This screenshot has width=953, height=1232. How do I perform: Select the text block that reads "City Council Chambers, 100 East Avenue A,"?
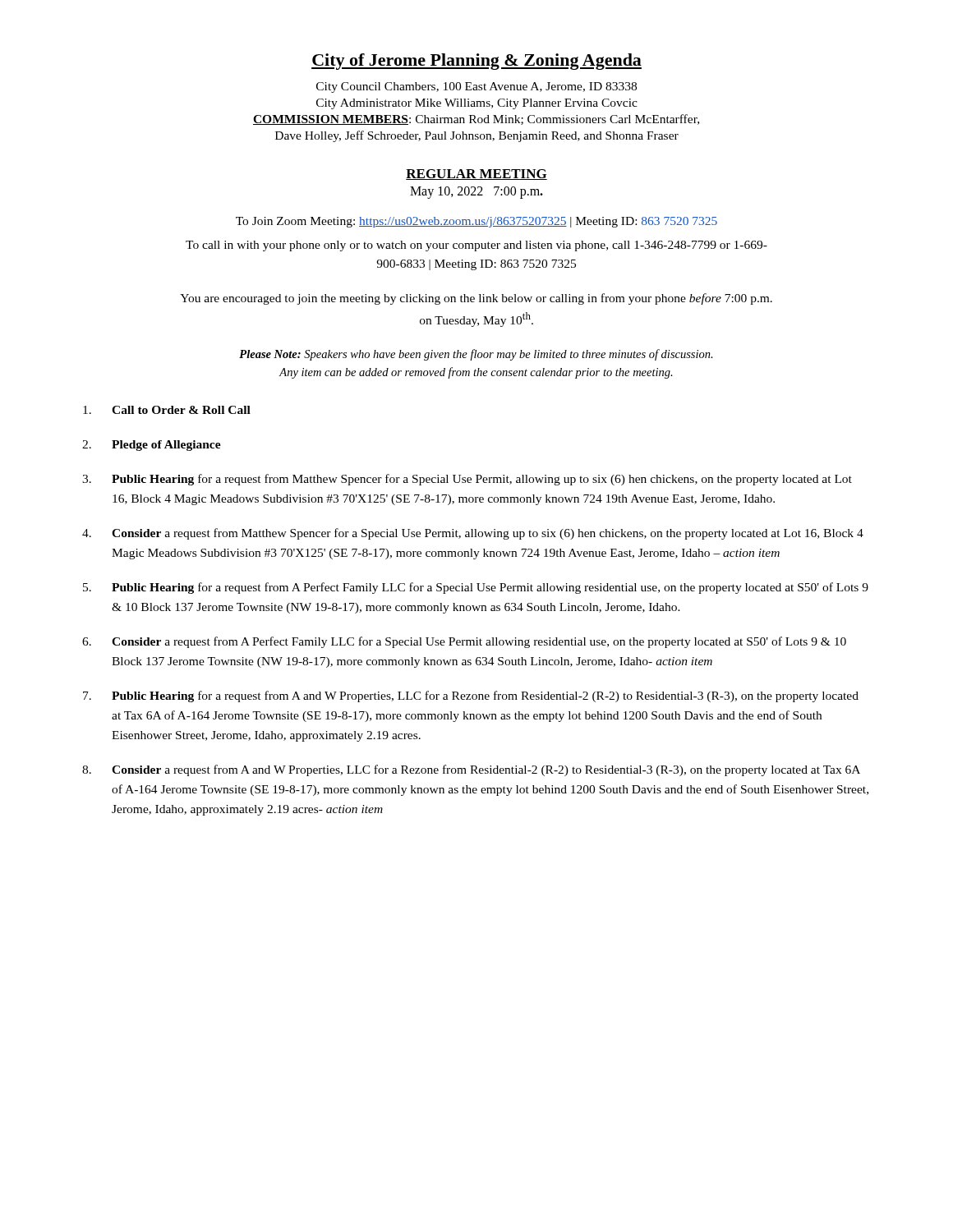(x=476, y=111)
